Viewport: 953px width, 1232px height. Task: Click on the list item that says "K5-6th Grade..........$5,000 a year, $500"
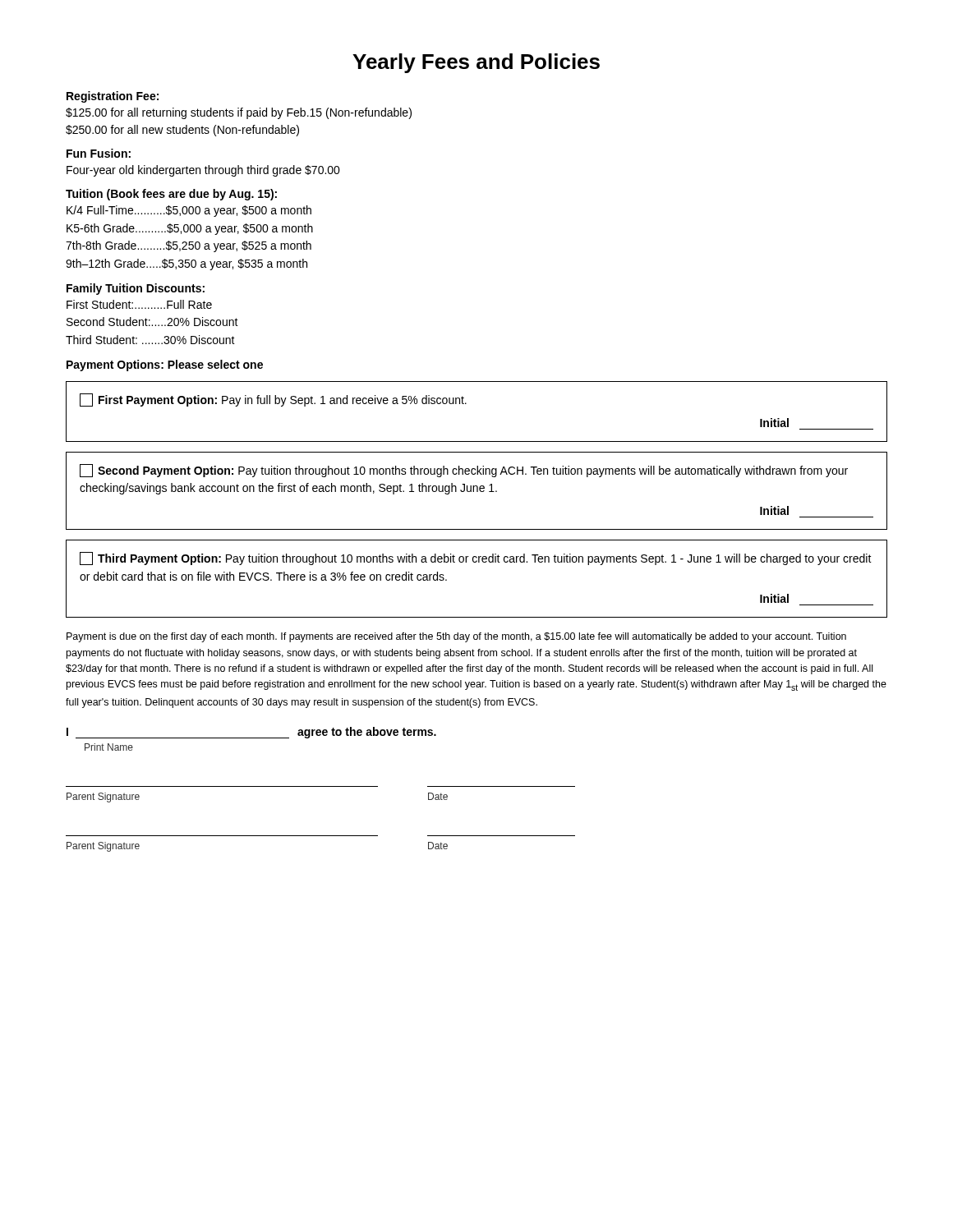190,229
